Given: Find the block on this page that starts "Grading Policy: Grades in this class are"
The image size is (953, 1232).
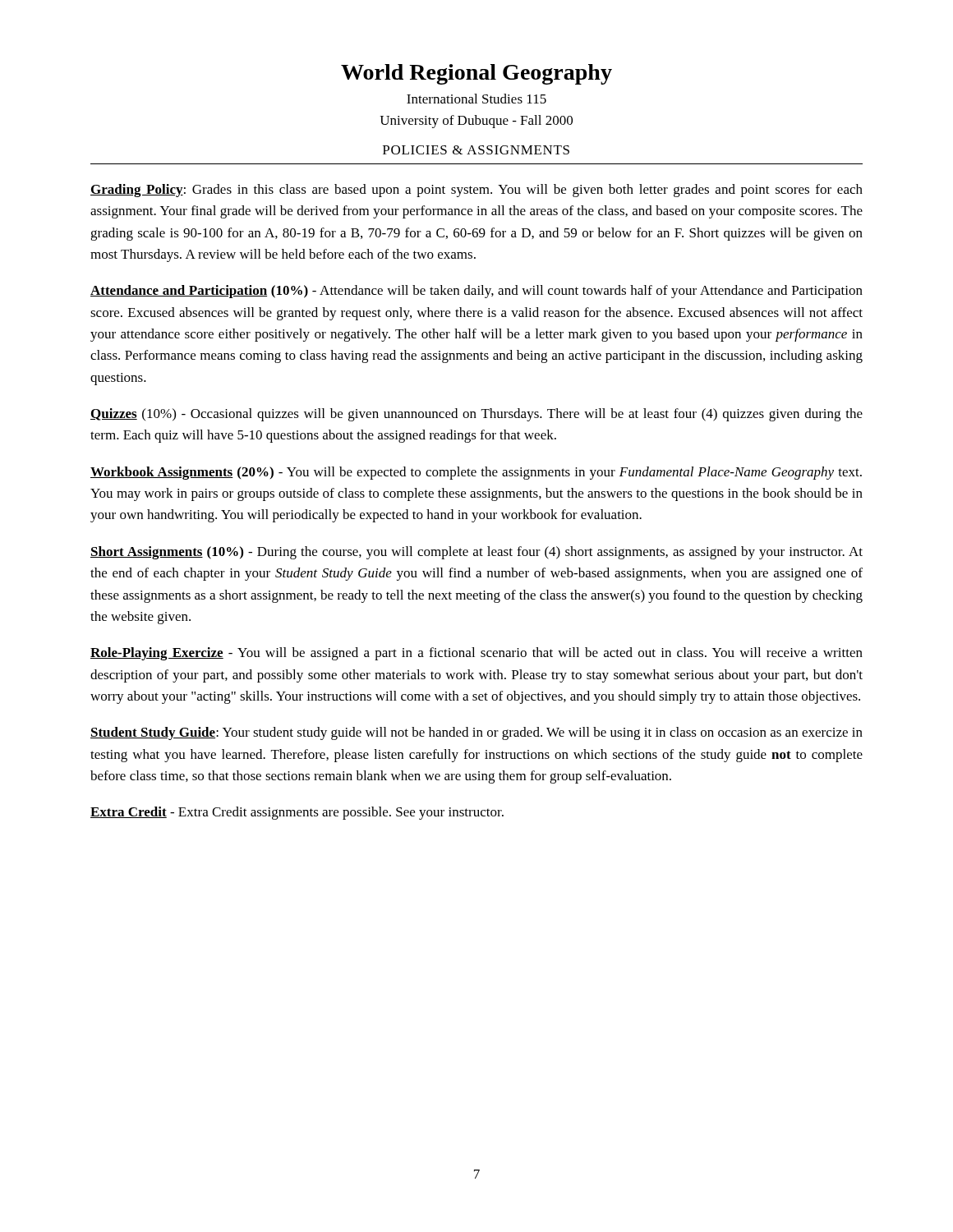Looking at the screenshot, I should coord(476,222).
